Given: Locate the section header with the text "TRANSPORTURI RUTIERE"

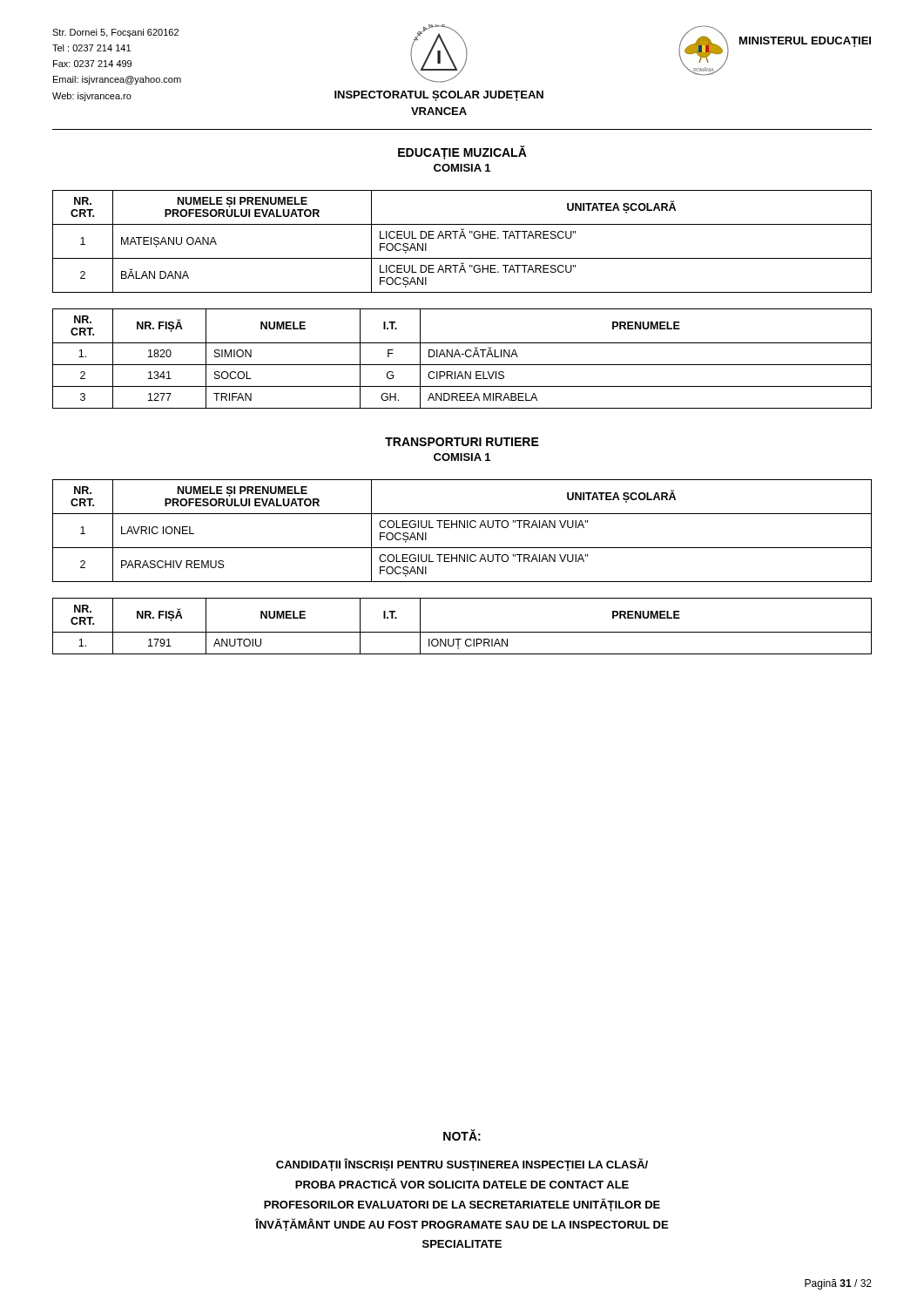Looking at the screenshot, I should [462, 442].
